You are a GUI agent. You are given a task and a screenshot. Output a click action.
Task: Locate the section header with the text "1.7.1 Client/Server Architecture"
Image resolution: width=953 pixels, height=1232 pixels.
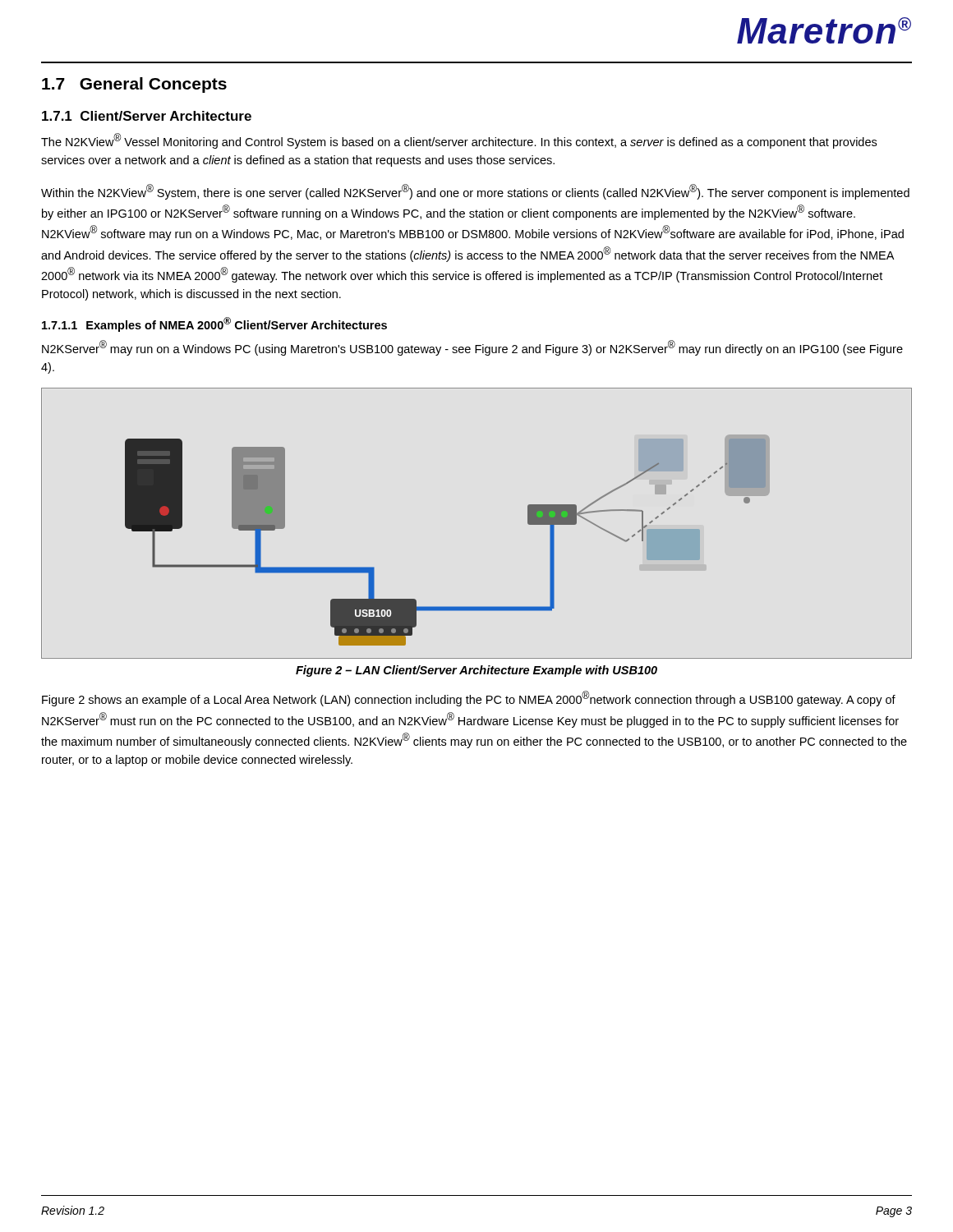point(146,116)
